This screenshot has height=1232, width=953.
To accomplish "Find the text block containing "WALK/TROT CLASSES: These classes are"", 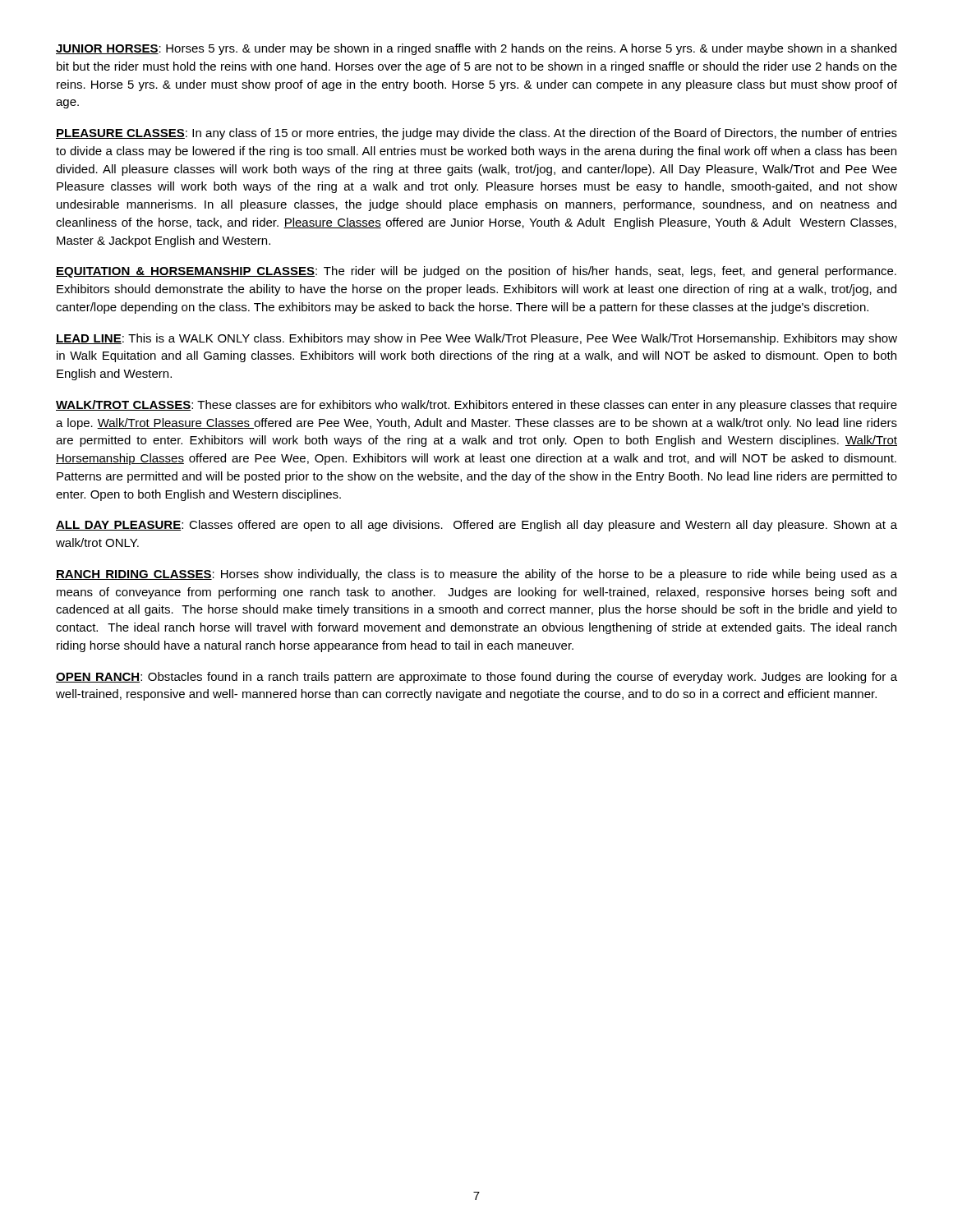I will click(476, 449).
